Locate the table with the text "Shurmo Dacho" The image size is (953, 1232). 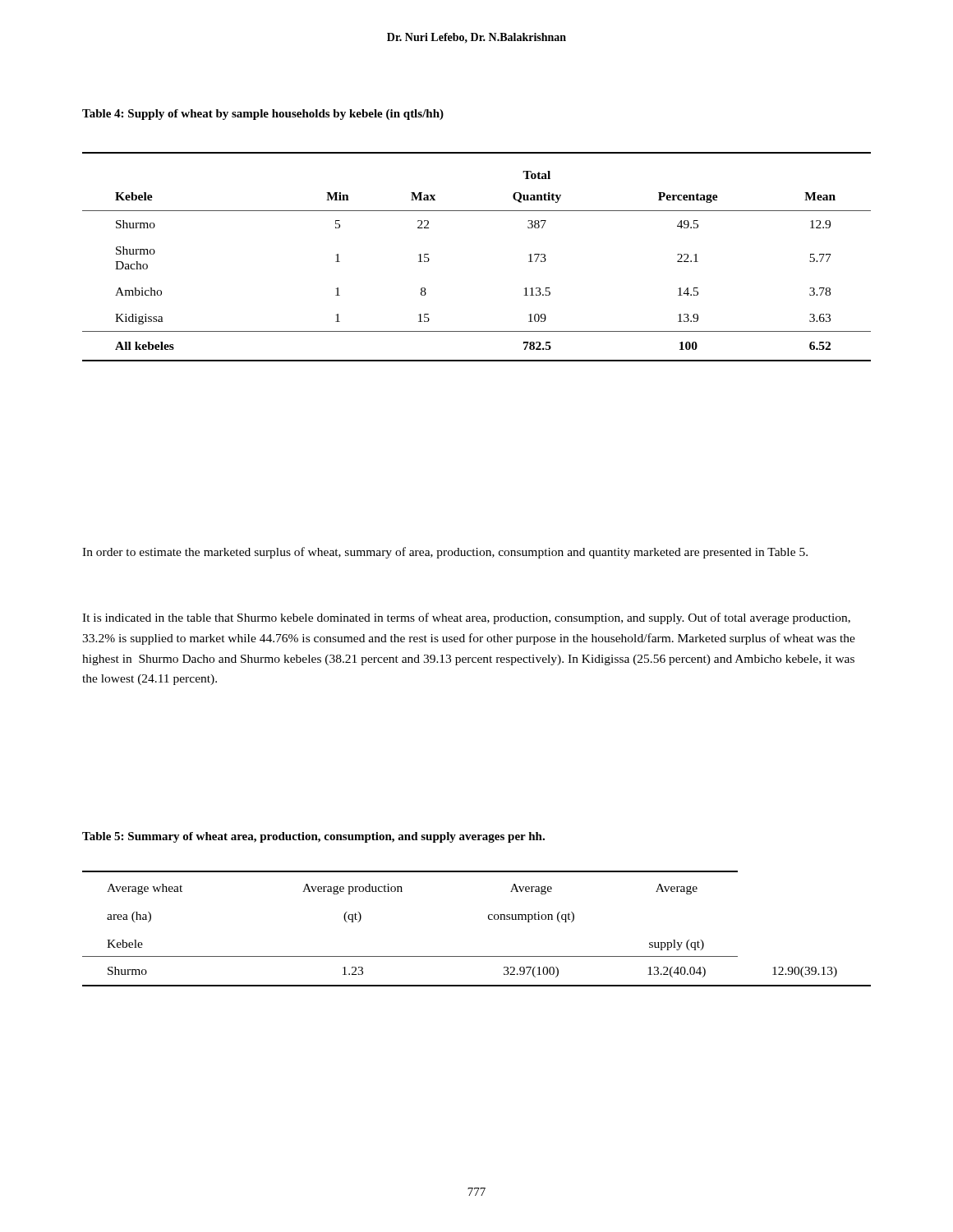point(476,257)
